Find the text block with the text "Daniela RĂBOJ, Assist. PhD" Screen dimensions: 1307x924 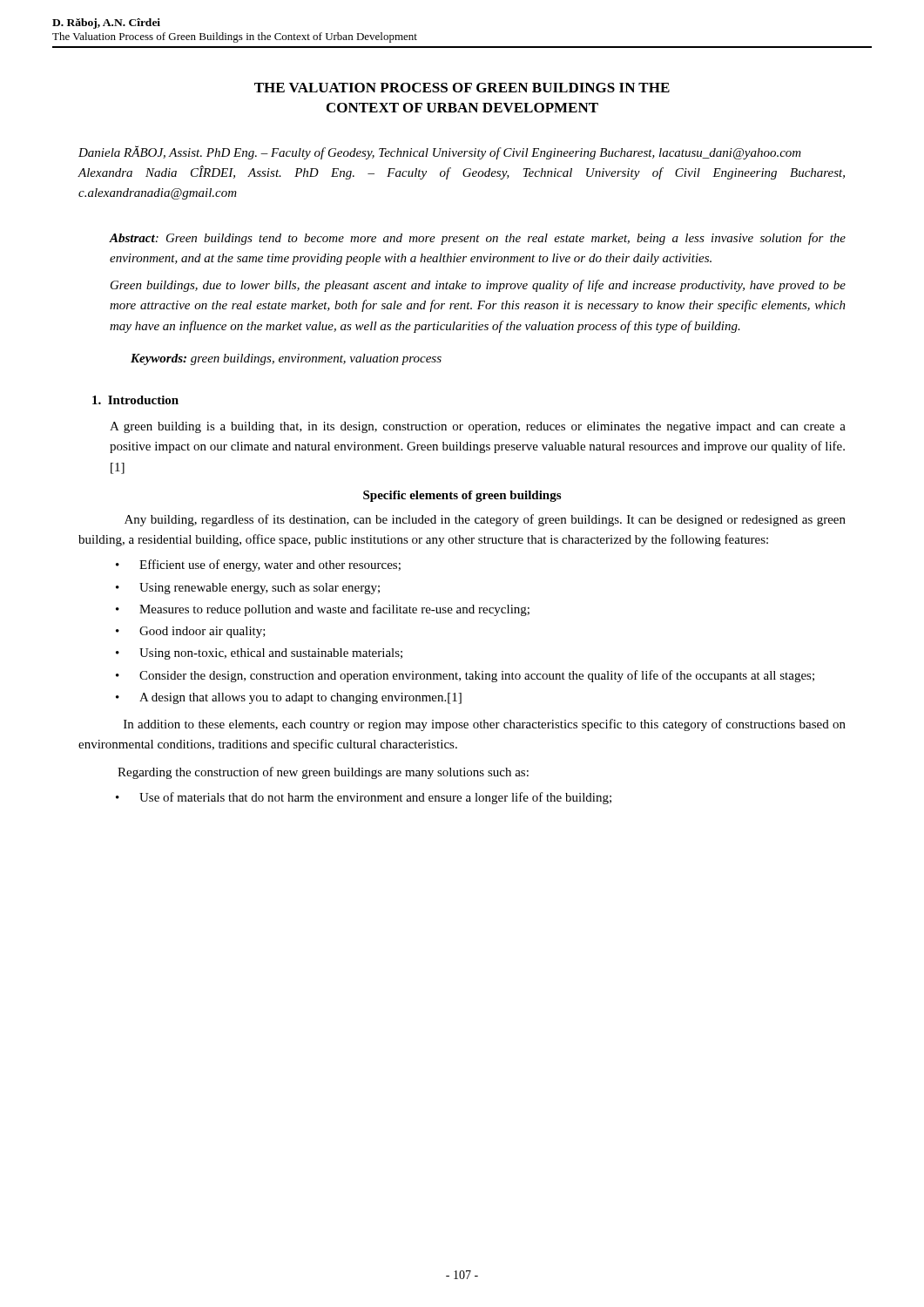click(x=462, y=173)
